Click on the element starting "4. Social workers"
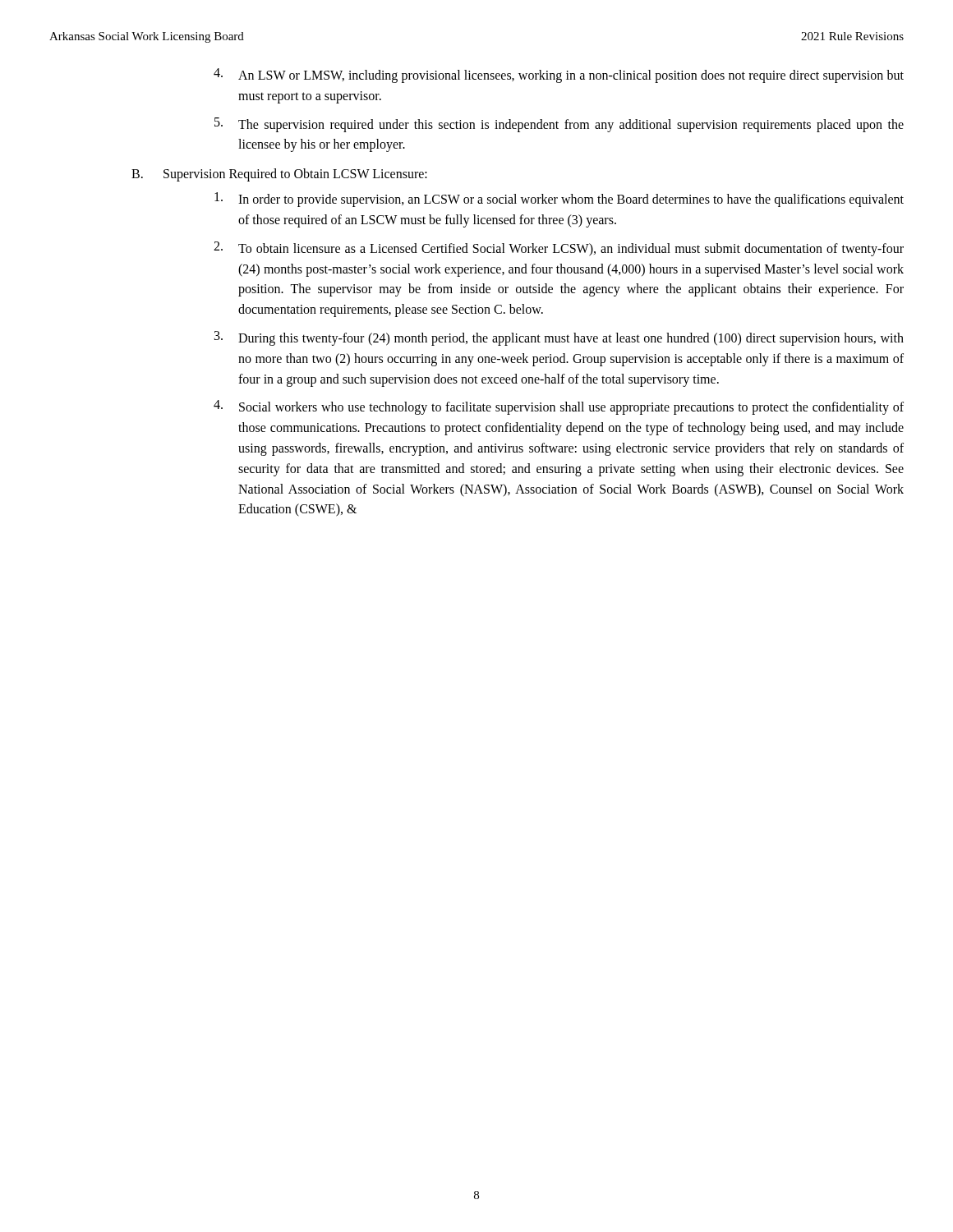This screenshot has width=953, height=1232. click(x=559, y=459)
